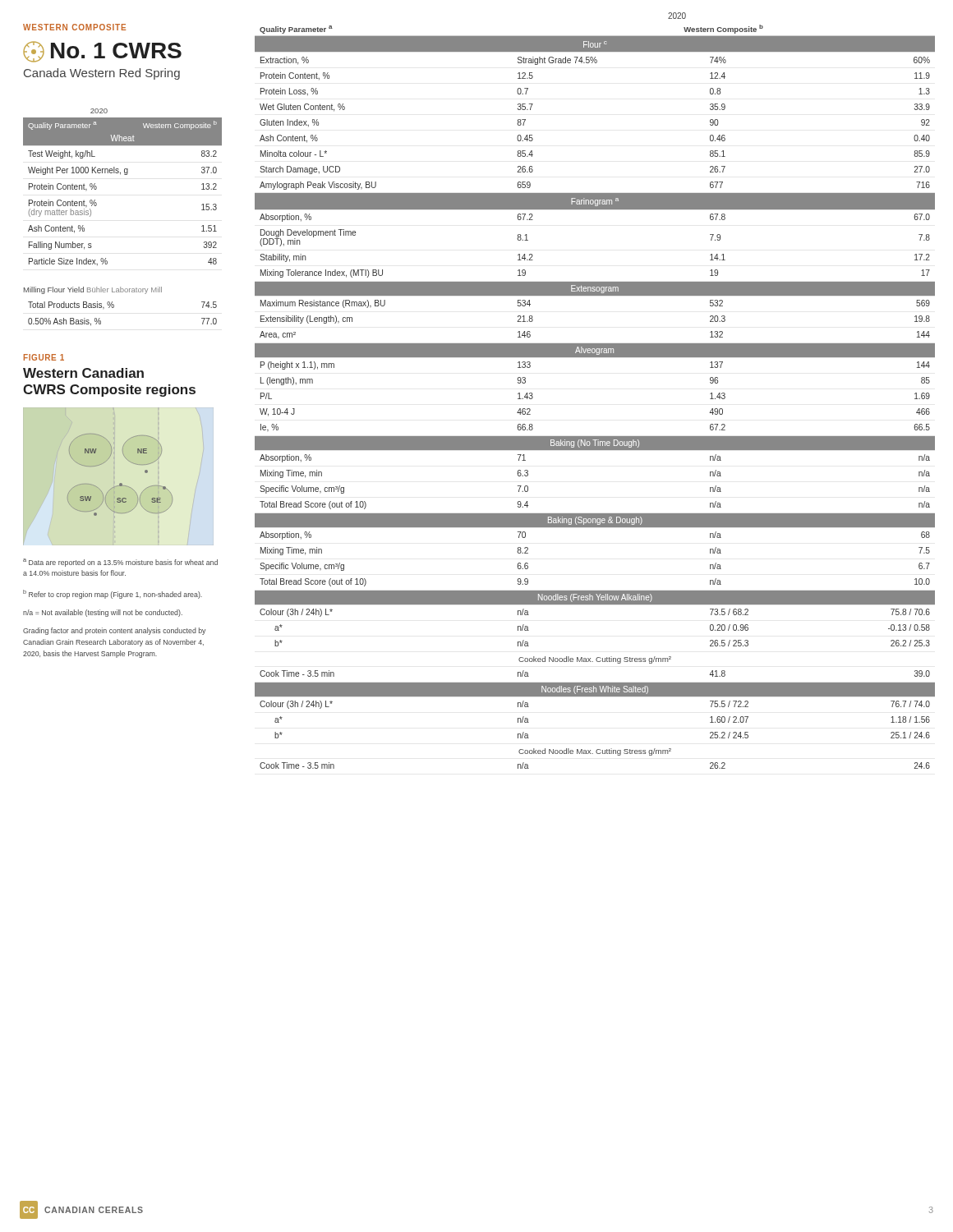Locate the table with the text "Total Products Basis, %"
The width and height of the screenshot is (953, 1232).
pyautogui.click(x=122, y=314)
